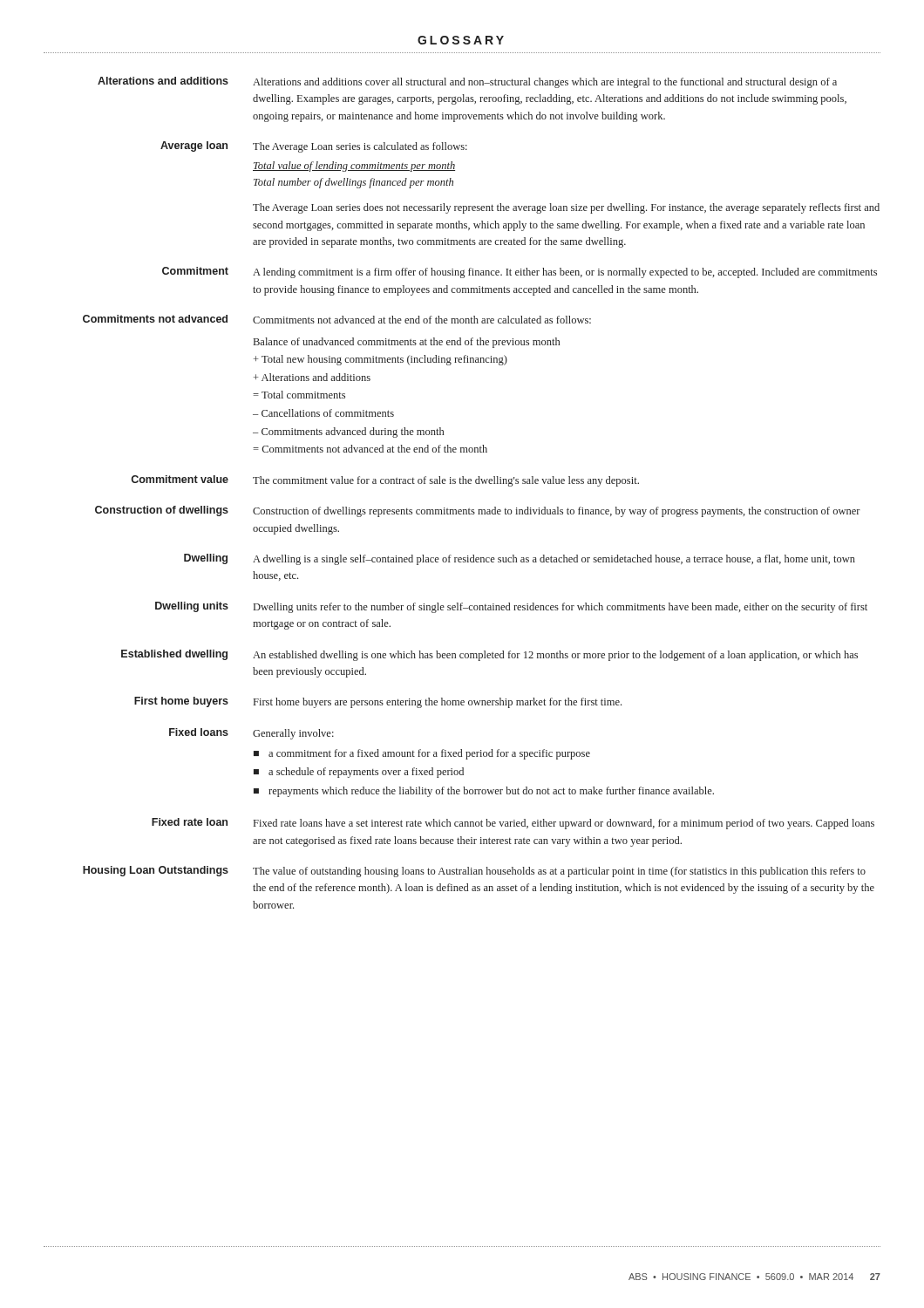Find the block on this page that starts "Commitment A lending"
The image size is (924, 1308).
pyautogui.click(x=462, y=281)
